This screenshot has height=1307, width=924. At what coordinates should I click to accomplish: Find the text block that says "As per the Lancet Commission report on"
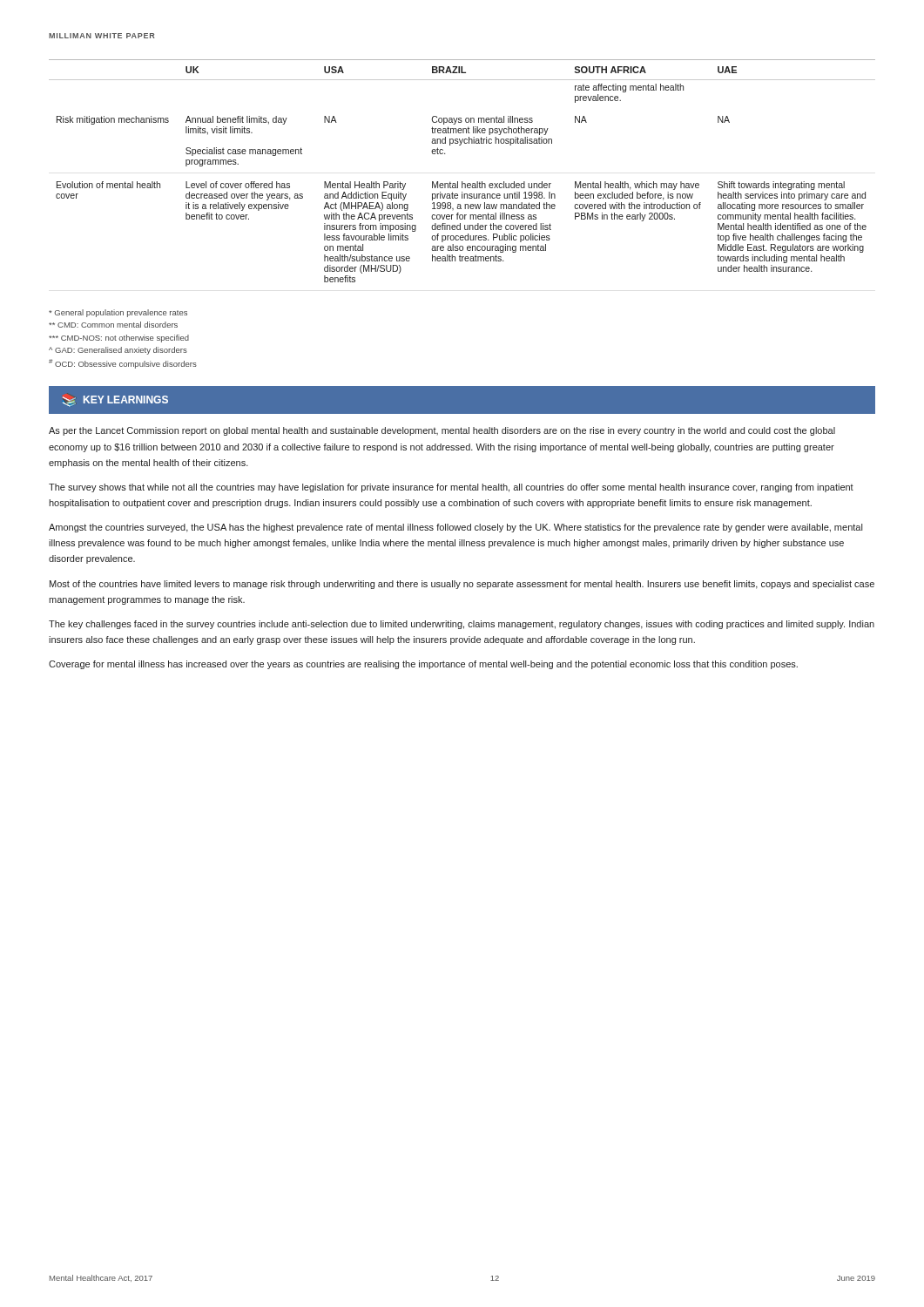442,447
